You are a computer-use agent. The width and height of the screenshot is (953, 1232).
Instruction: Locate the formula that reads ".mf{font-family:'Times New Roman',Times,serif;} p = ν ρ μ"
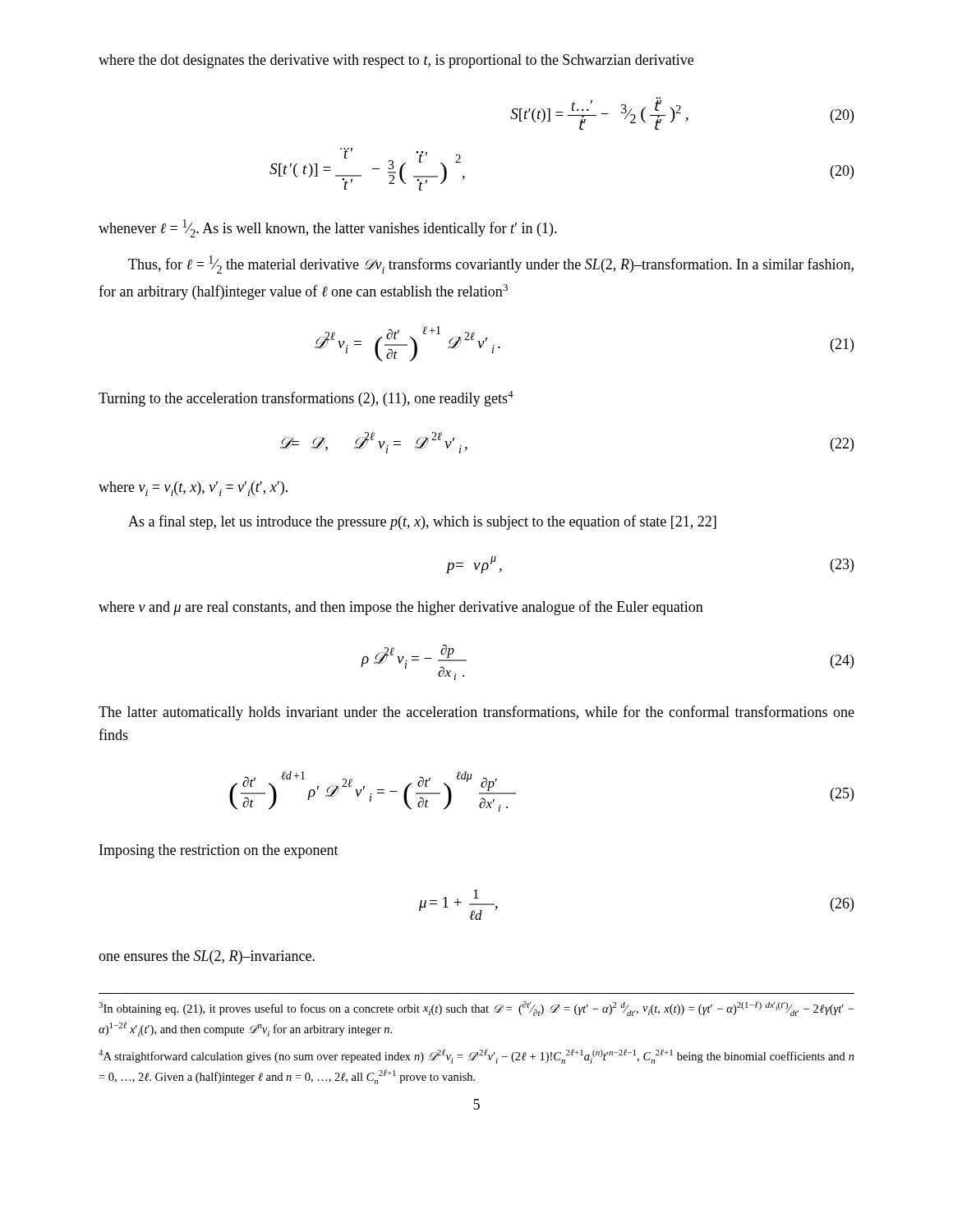point(476,565)
